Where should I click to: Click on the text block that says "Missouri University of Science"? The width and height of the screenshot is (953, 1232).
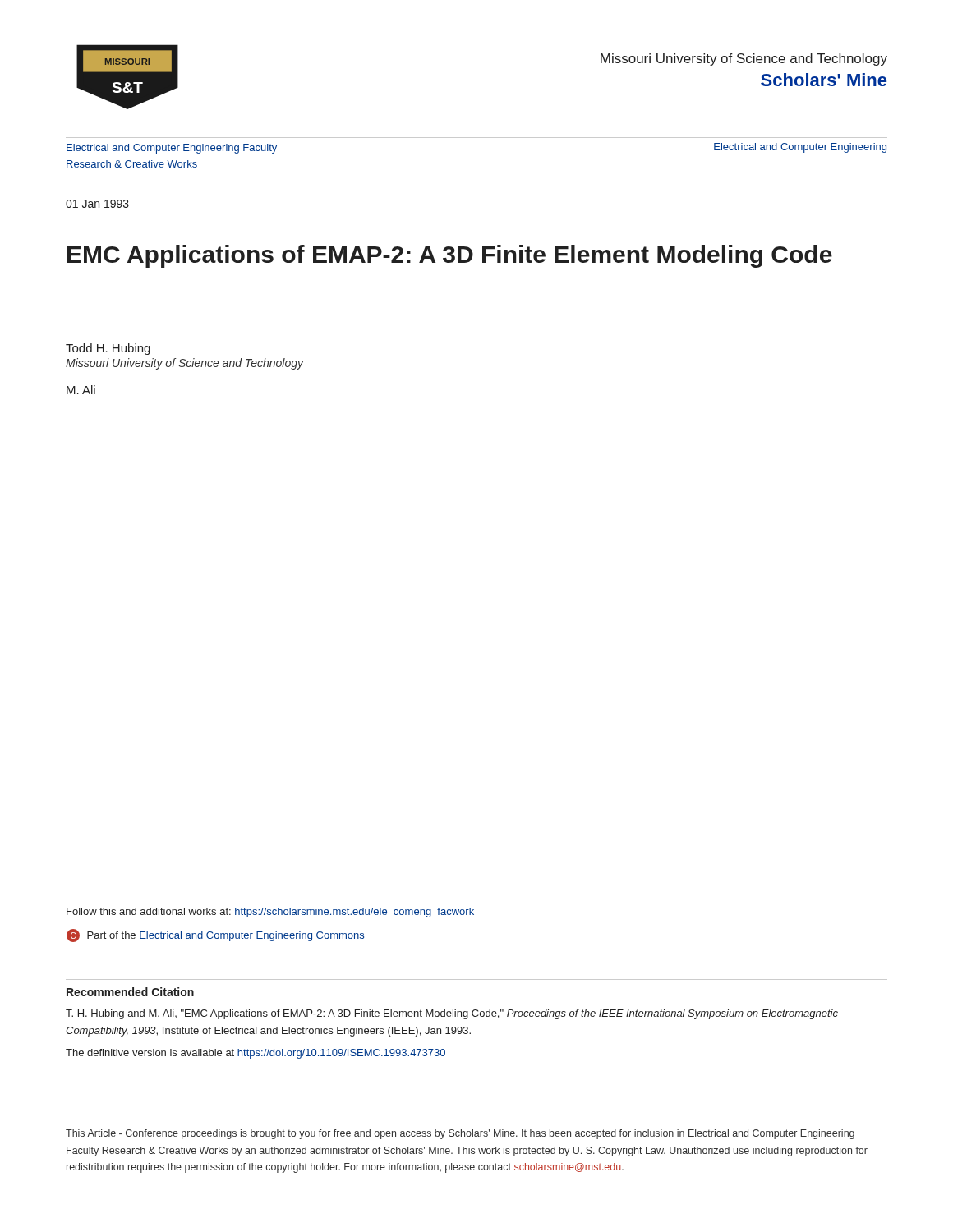tap(744, 60)
